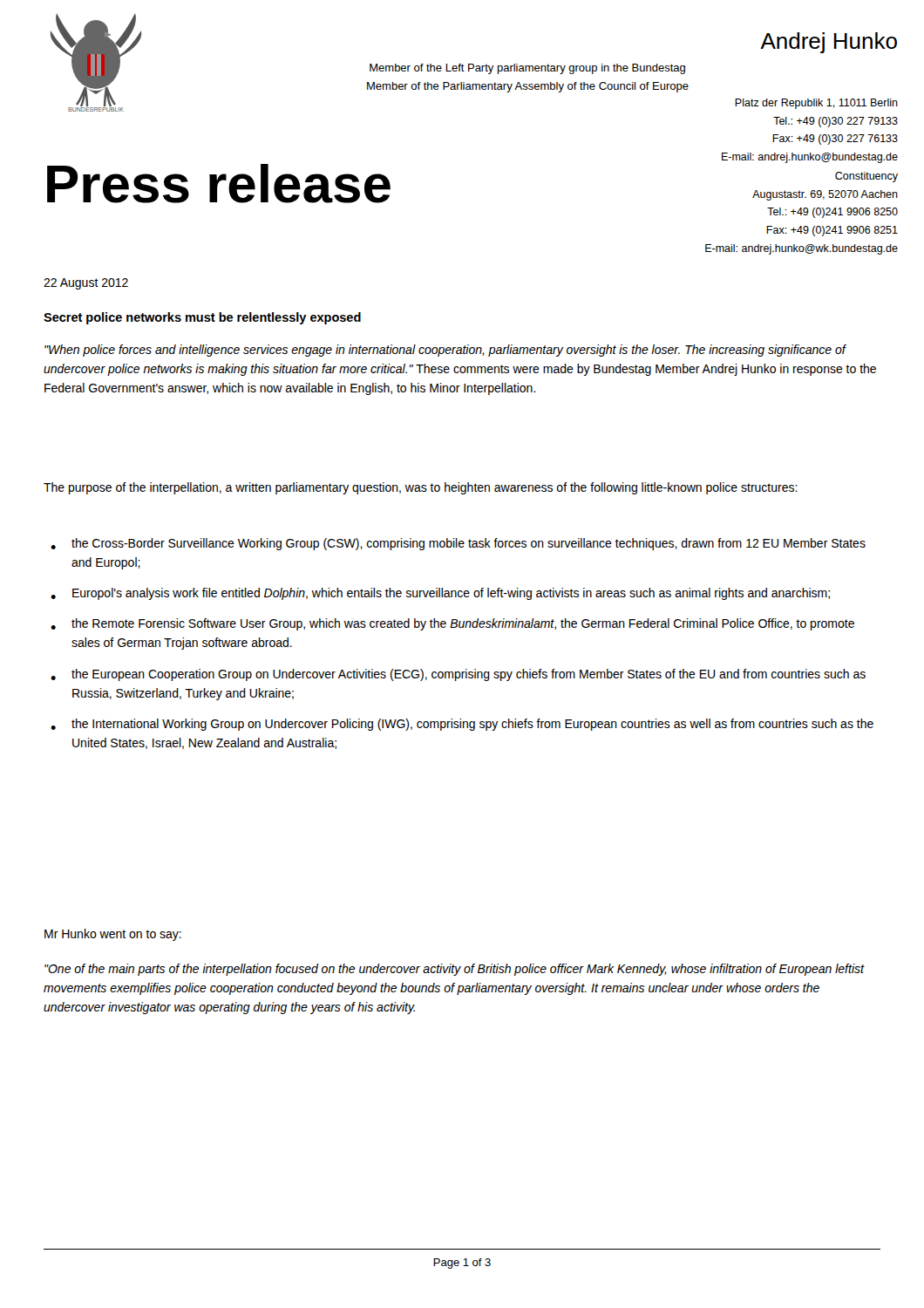Find the section header with the text "Secret police networks must be relentlessly exposed"

point(202,317)
